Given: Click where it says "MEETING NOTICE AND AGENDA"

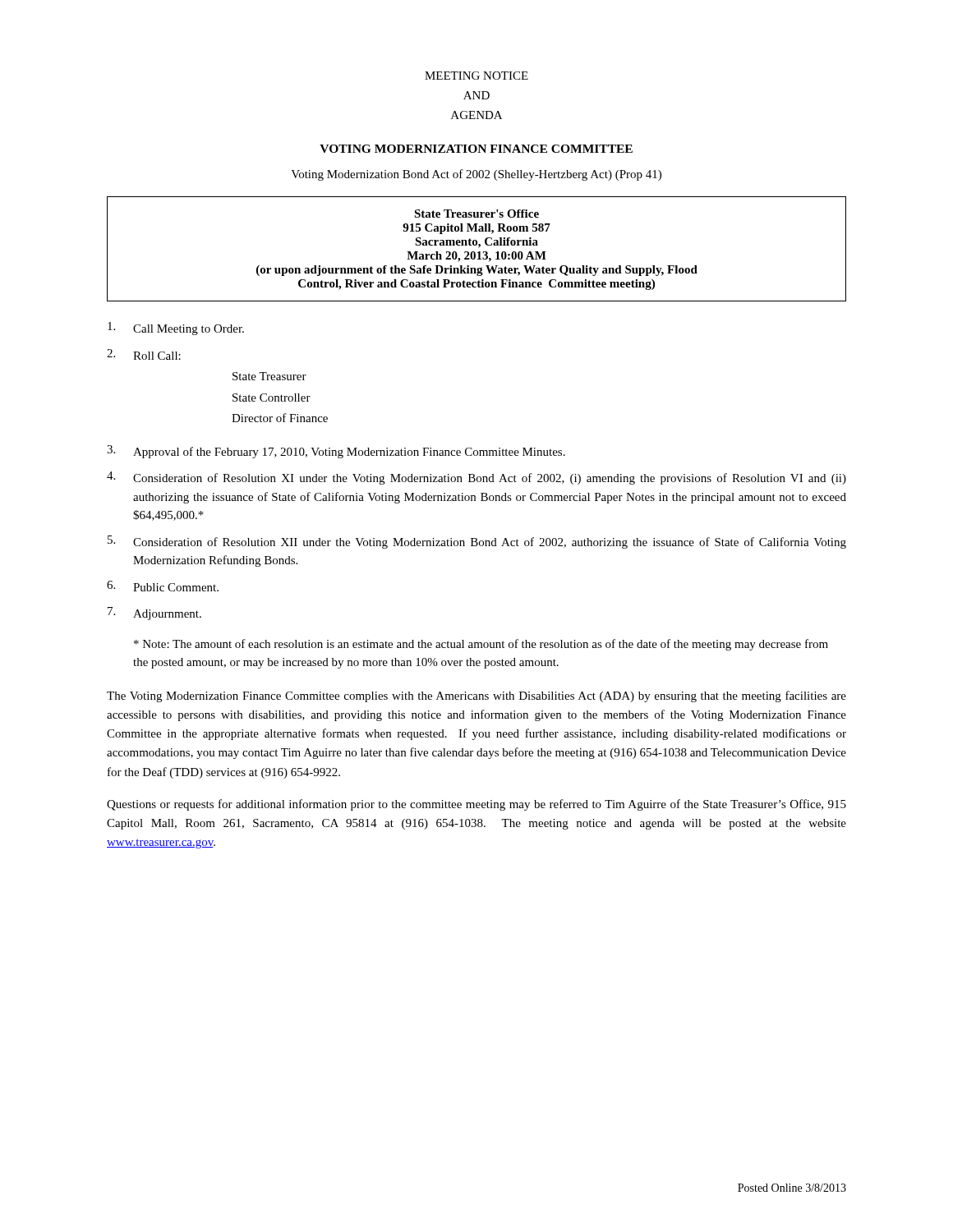Looking at the screenshot, I should [476, 95].
